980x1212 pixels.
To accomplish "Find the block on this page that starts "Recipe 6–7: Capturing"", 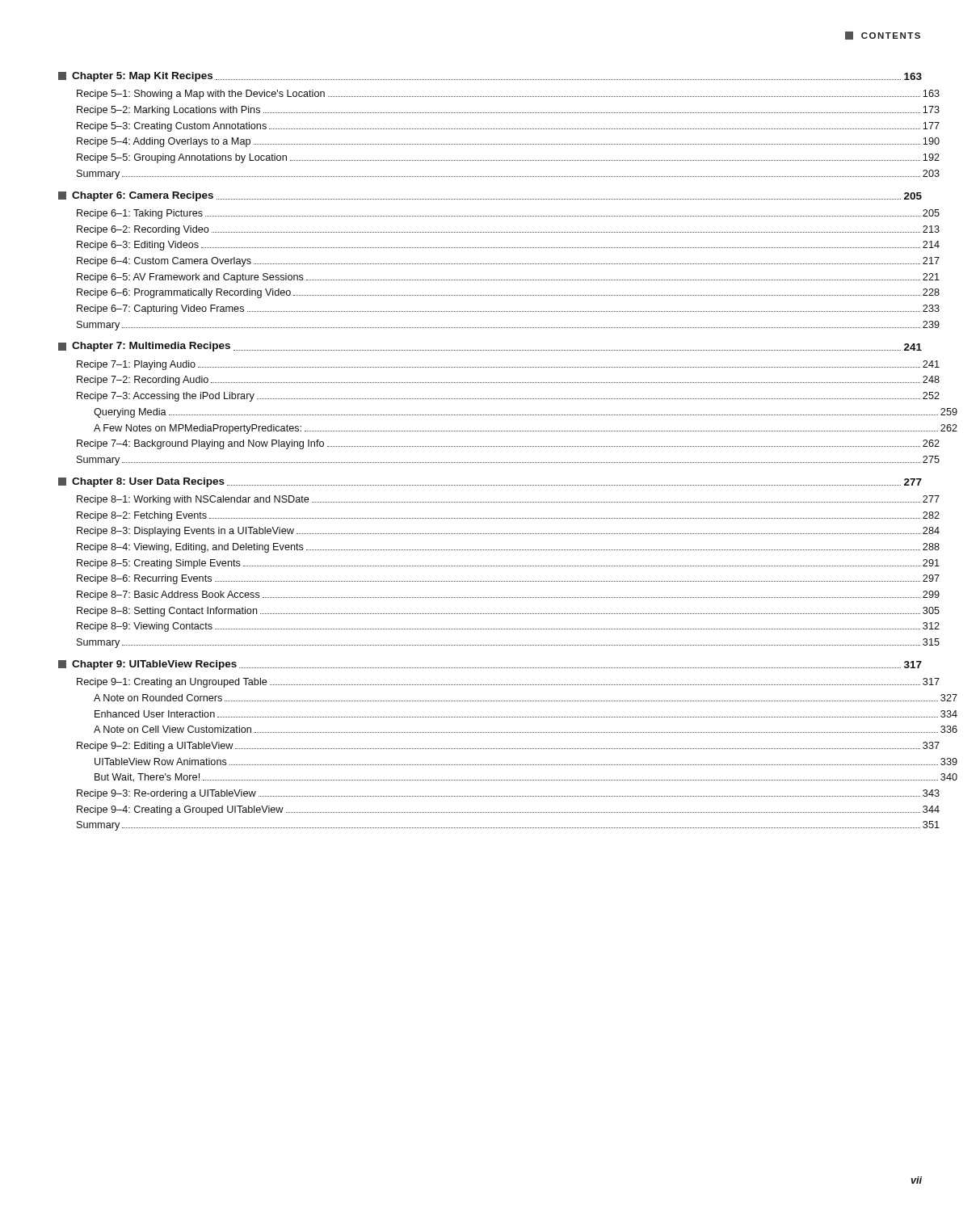I will pos(508,309).
